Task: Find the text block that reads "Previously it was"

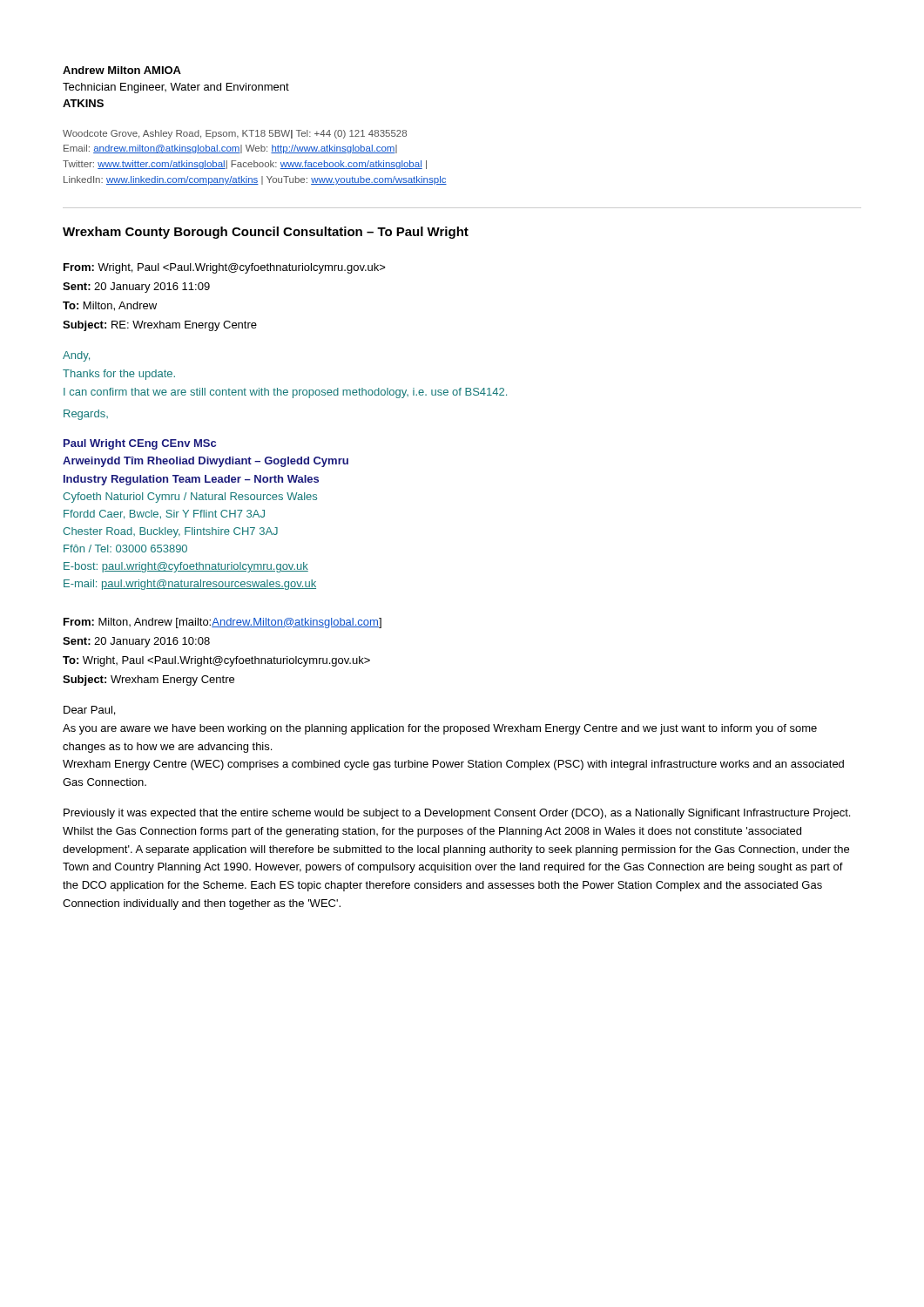Action: (457, 858)
